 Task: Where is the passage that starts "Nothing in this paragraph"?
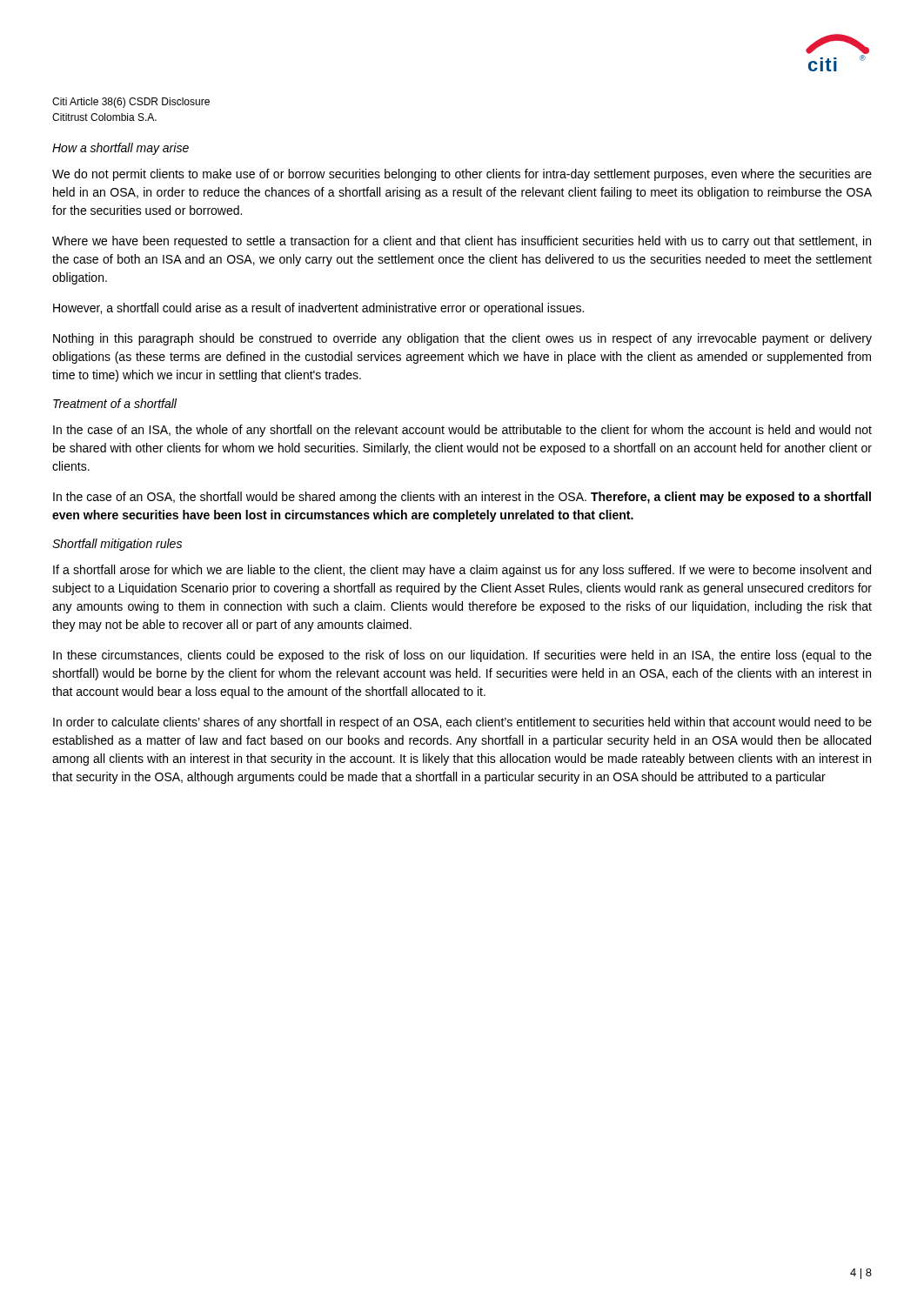coord(462,357)
